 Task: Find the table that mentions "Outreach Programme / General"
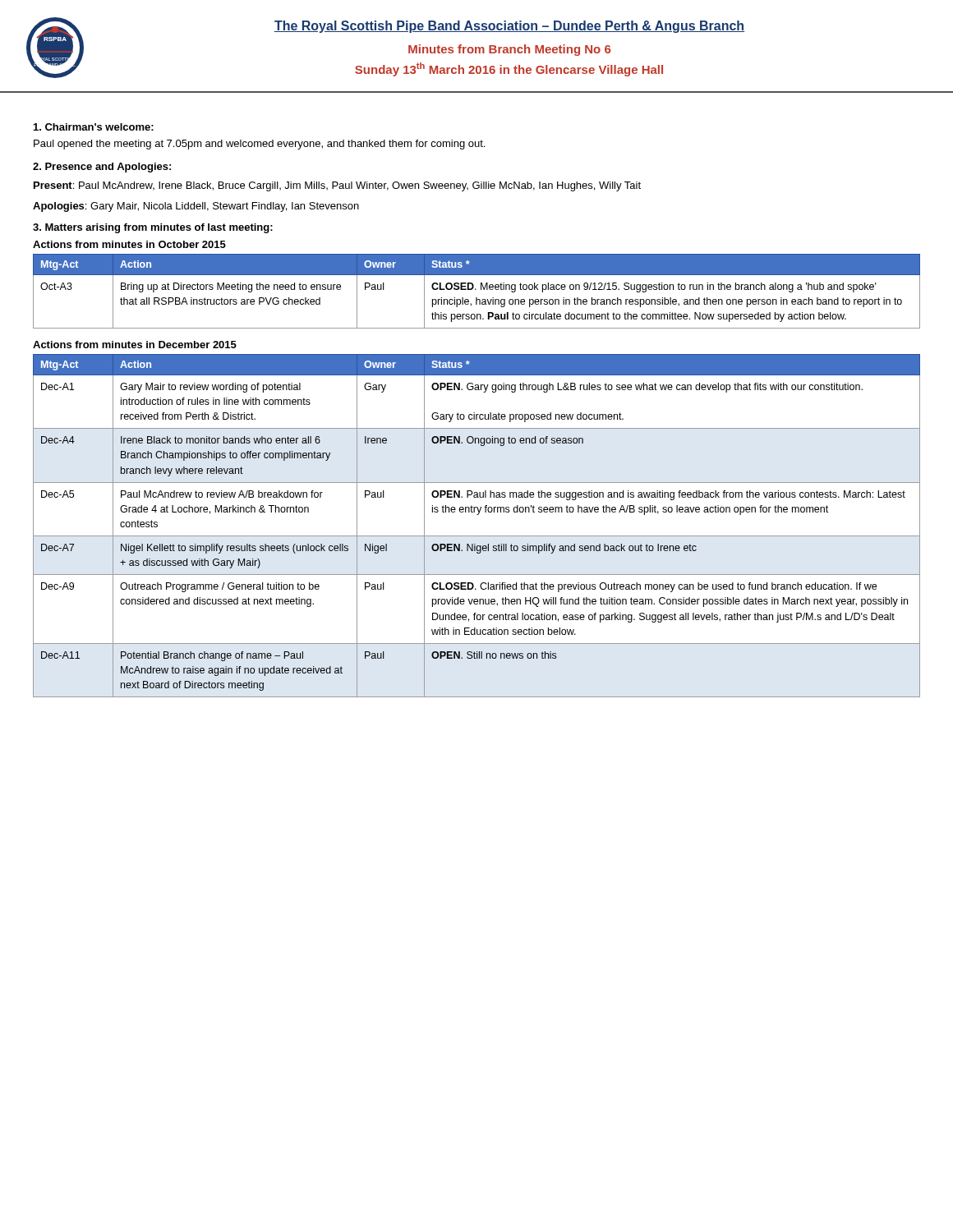click(476, 526)
